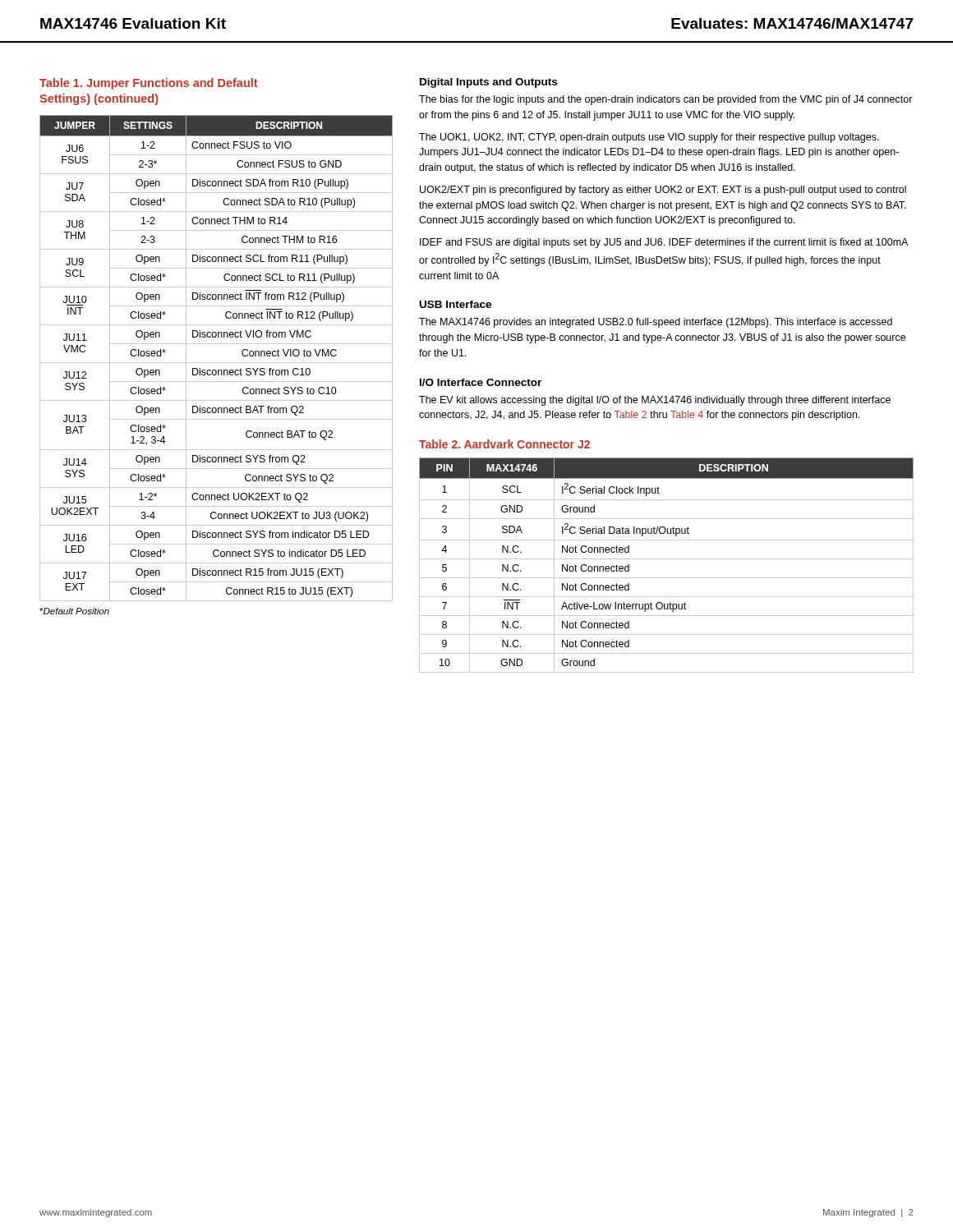Viewport: 953px width, 1232px height.
Task: Find the footnote that says "Default Position"
Action: 74,611
